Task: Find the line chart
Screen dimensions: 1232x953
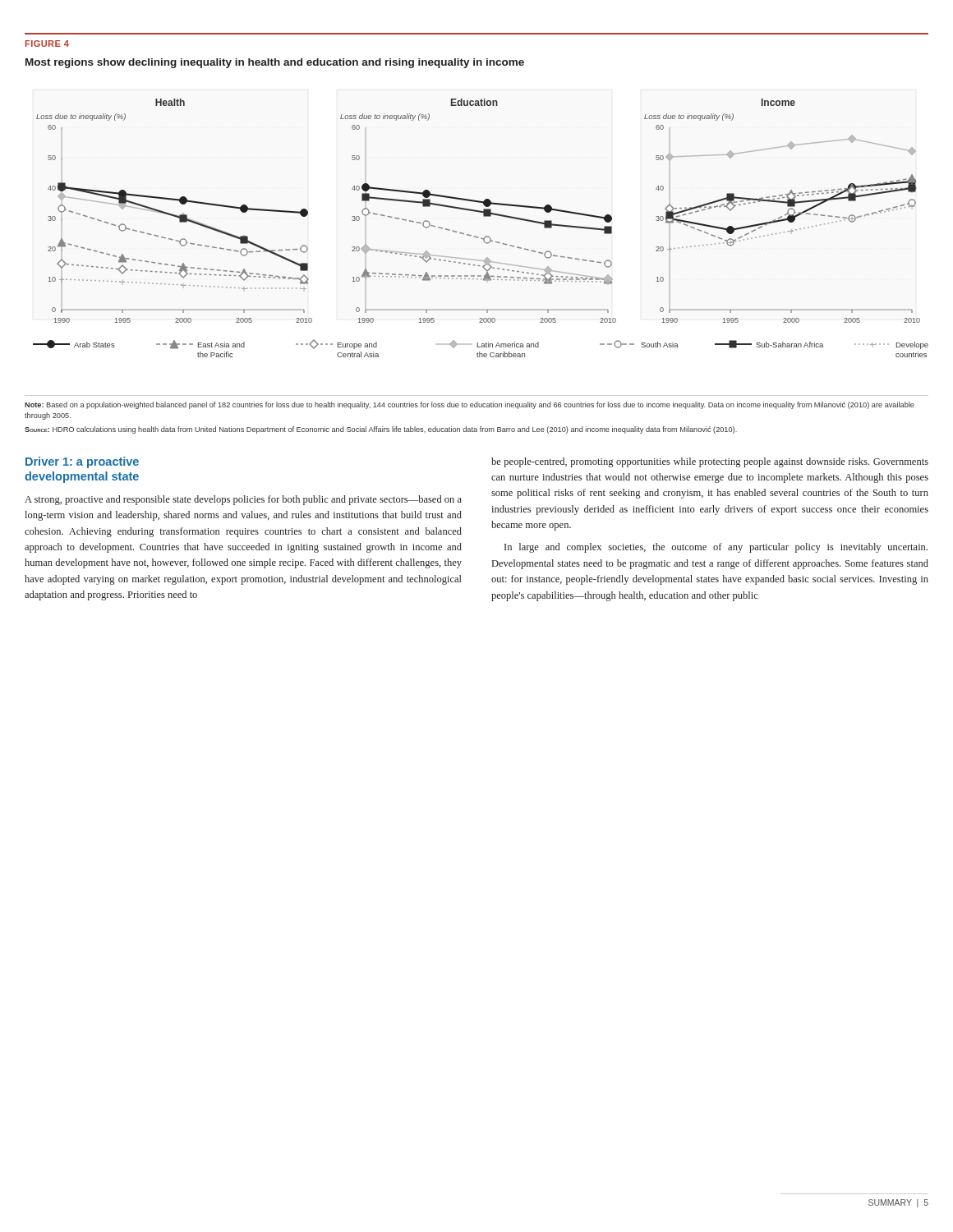Action: click(x=476, y=235)
